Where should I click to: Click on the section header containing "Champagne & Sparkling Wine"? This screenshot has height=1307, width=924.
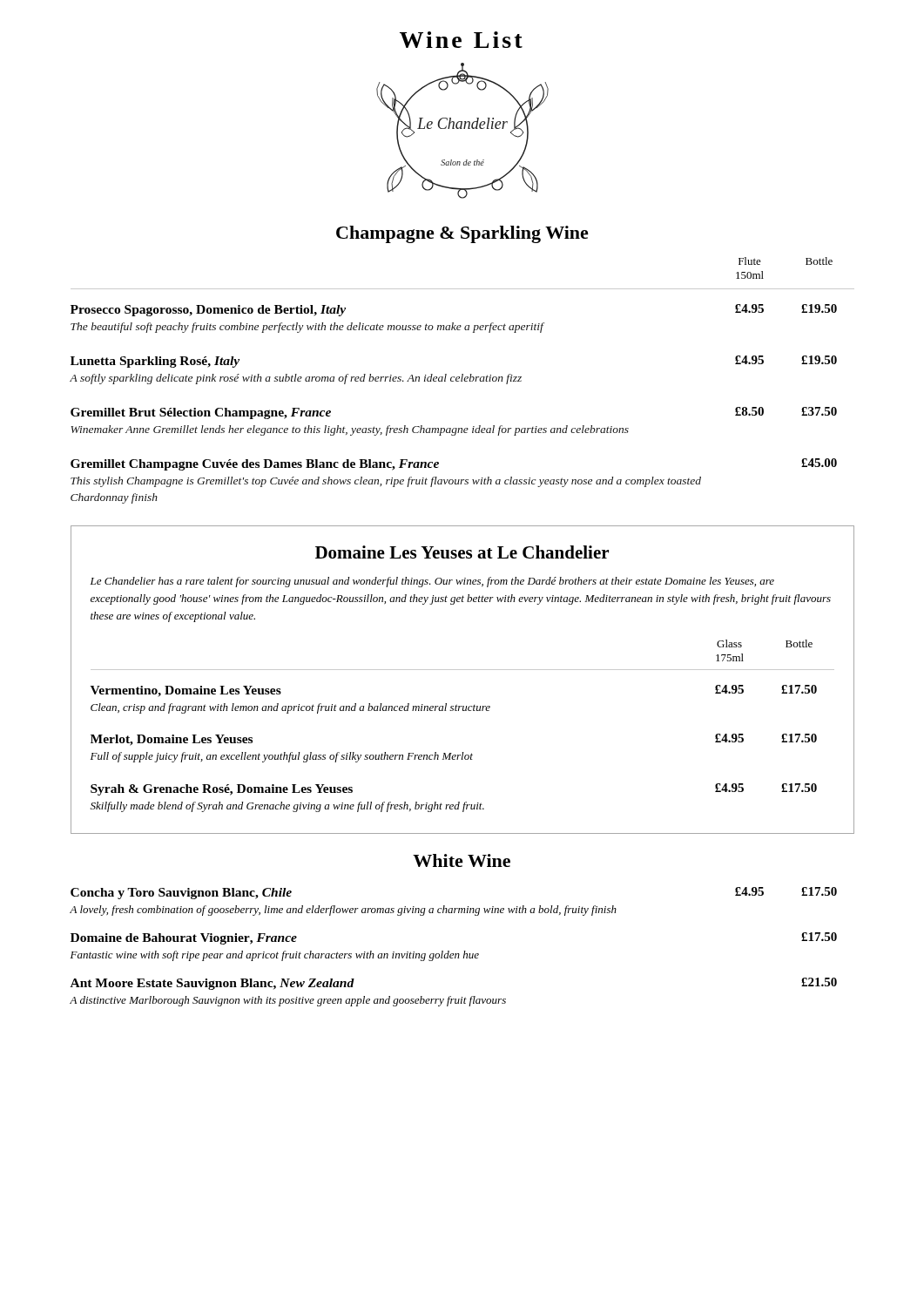(462, 232)
